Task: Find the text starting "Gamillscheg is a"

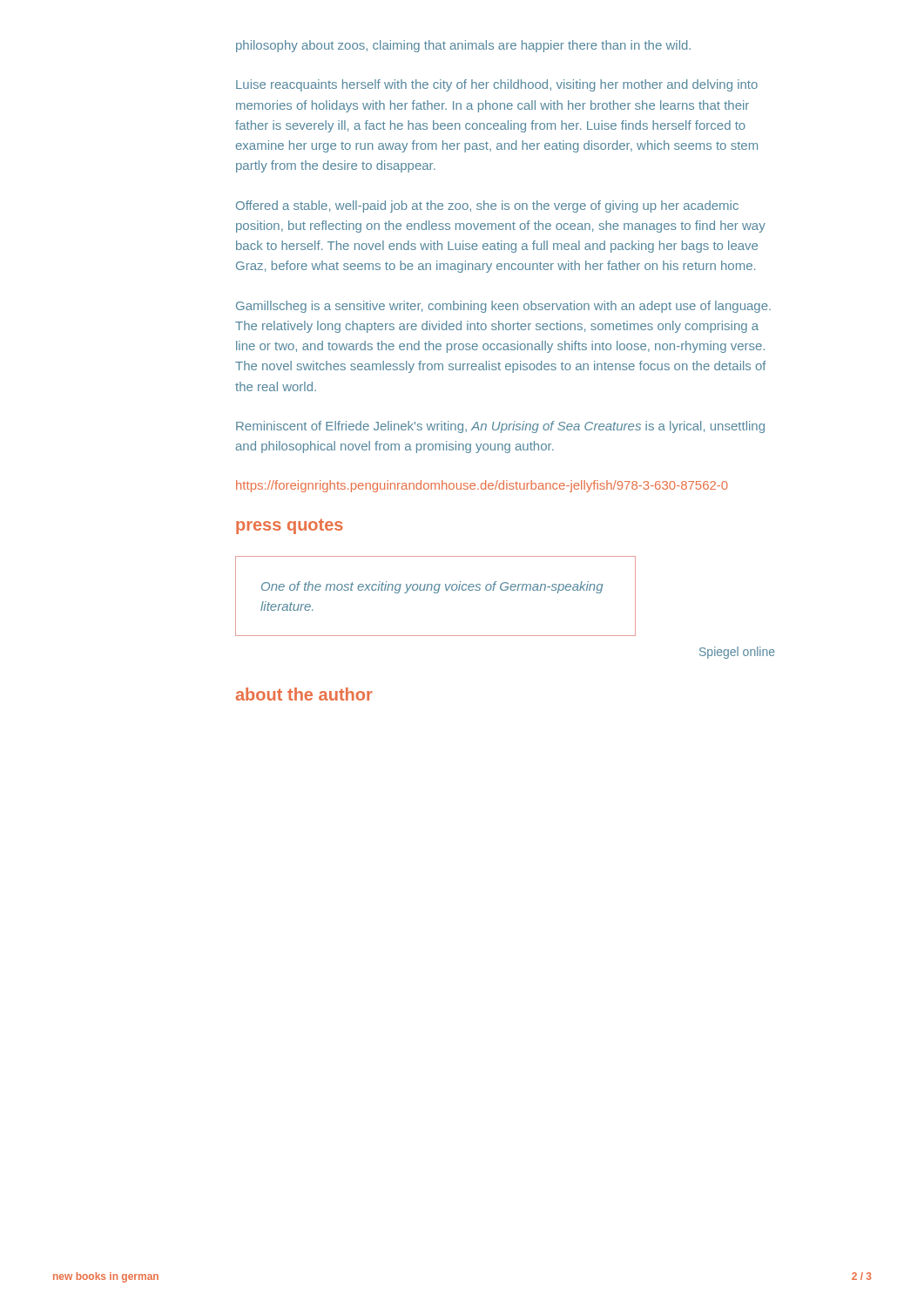Action: click(x=503, y=346)
